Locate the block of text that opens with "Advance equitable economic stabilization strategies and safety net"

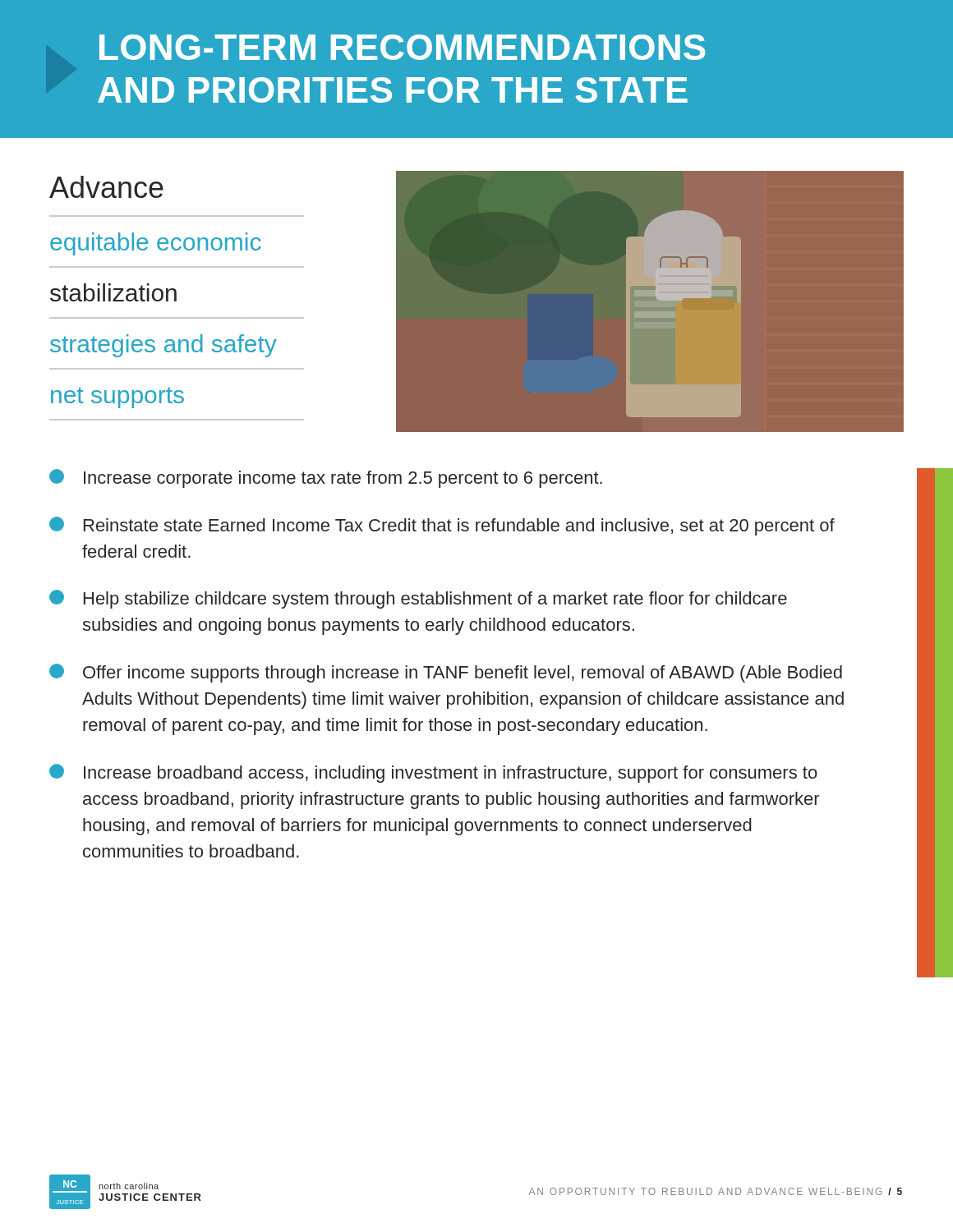tap(177, 295)
